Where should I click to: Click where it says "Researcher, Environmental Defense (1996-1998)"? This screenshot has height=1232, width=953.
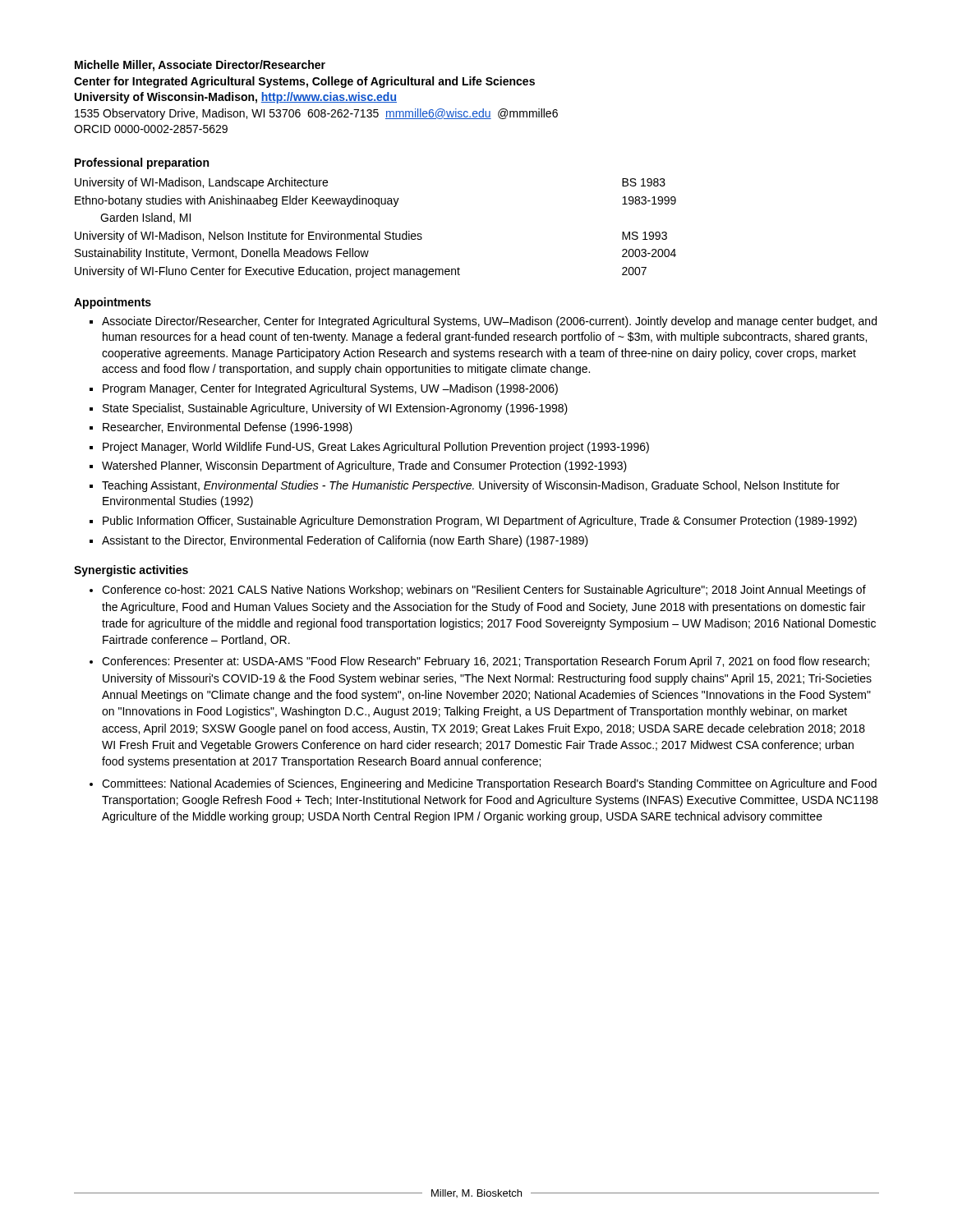[227, 427]
